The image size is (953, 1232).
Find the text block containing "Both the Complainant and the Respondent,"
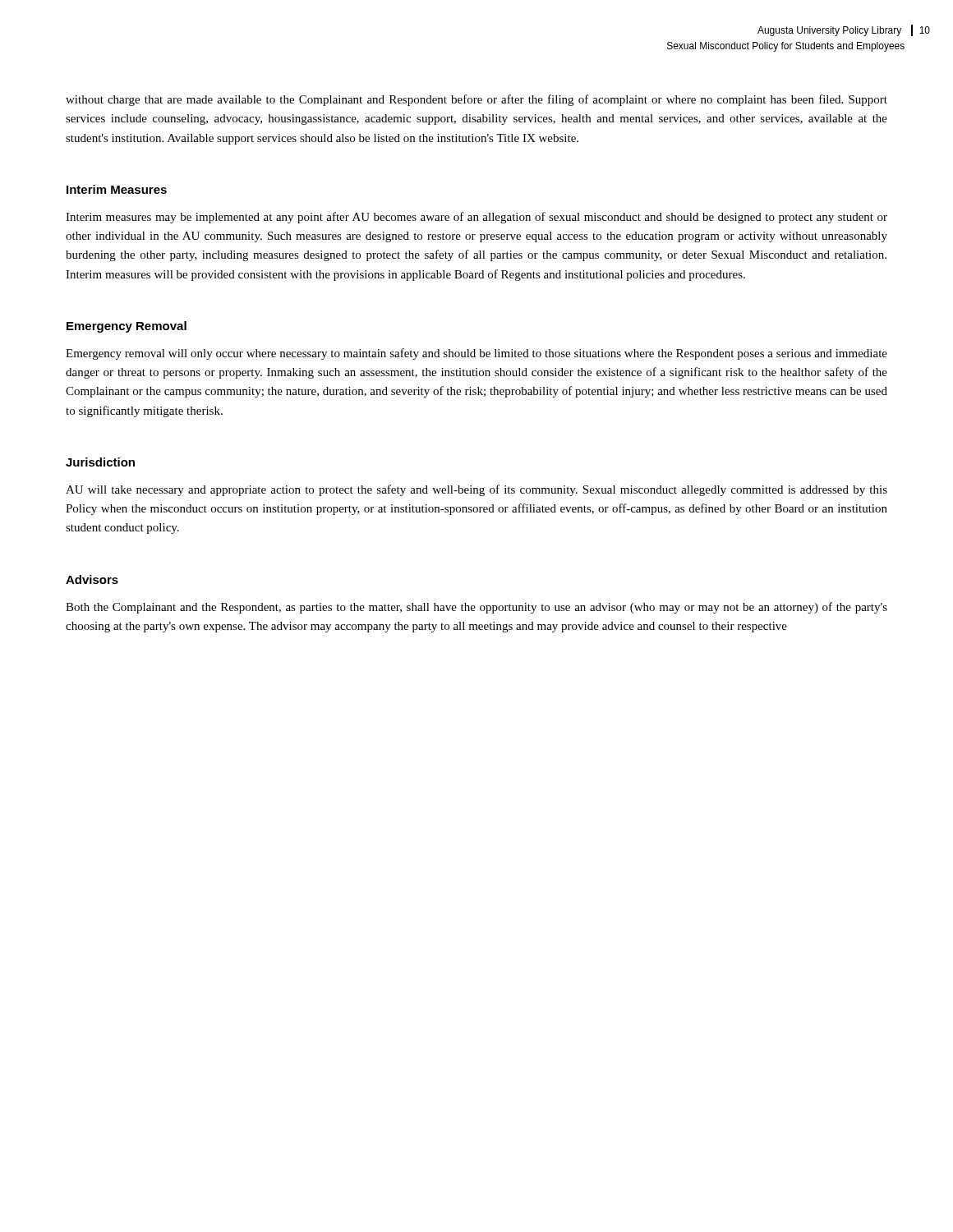476,616
